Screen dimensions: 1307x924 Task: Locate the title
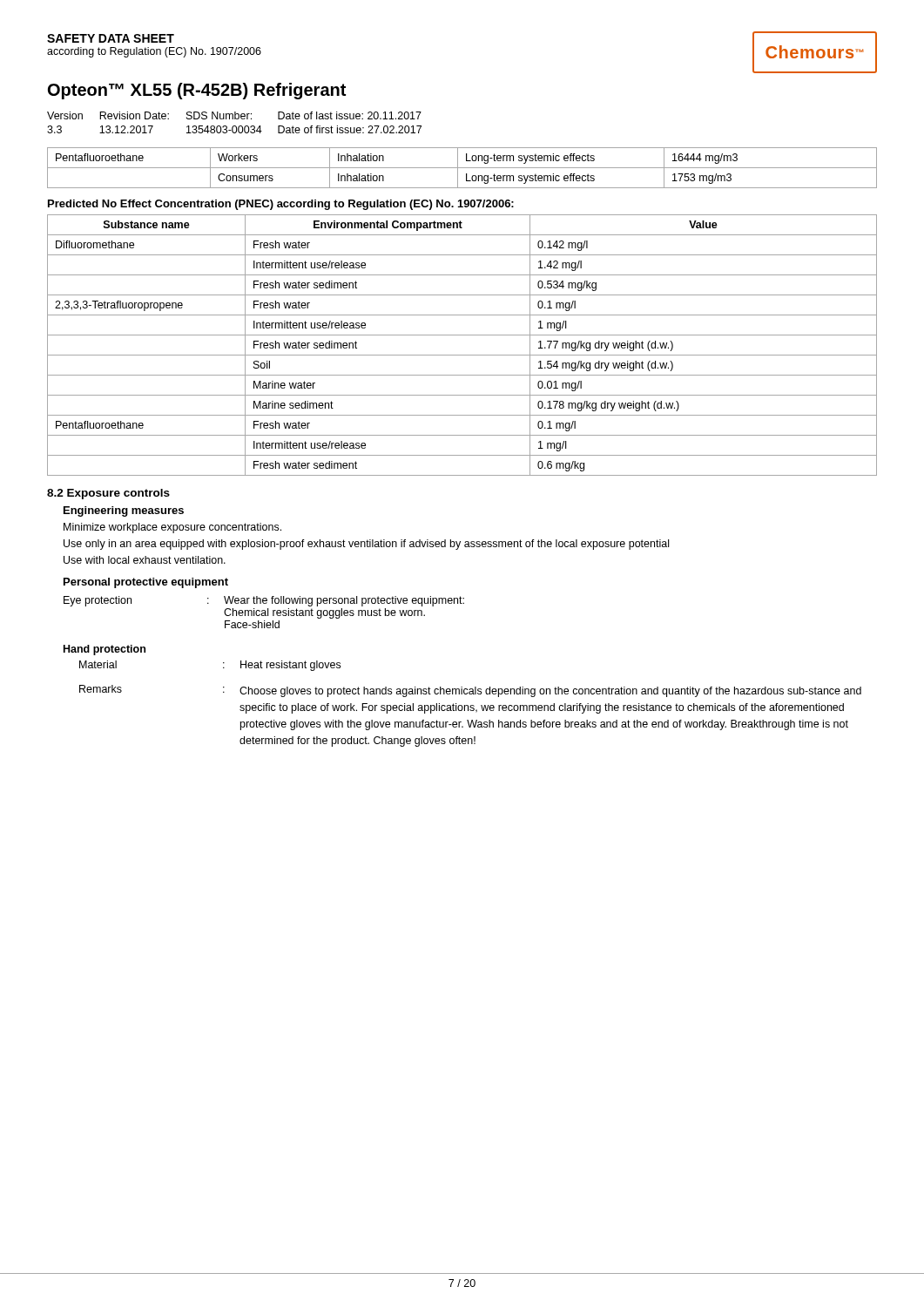pyautogui.click(x=197, y=90)
